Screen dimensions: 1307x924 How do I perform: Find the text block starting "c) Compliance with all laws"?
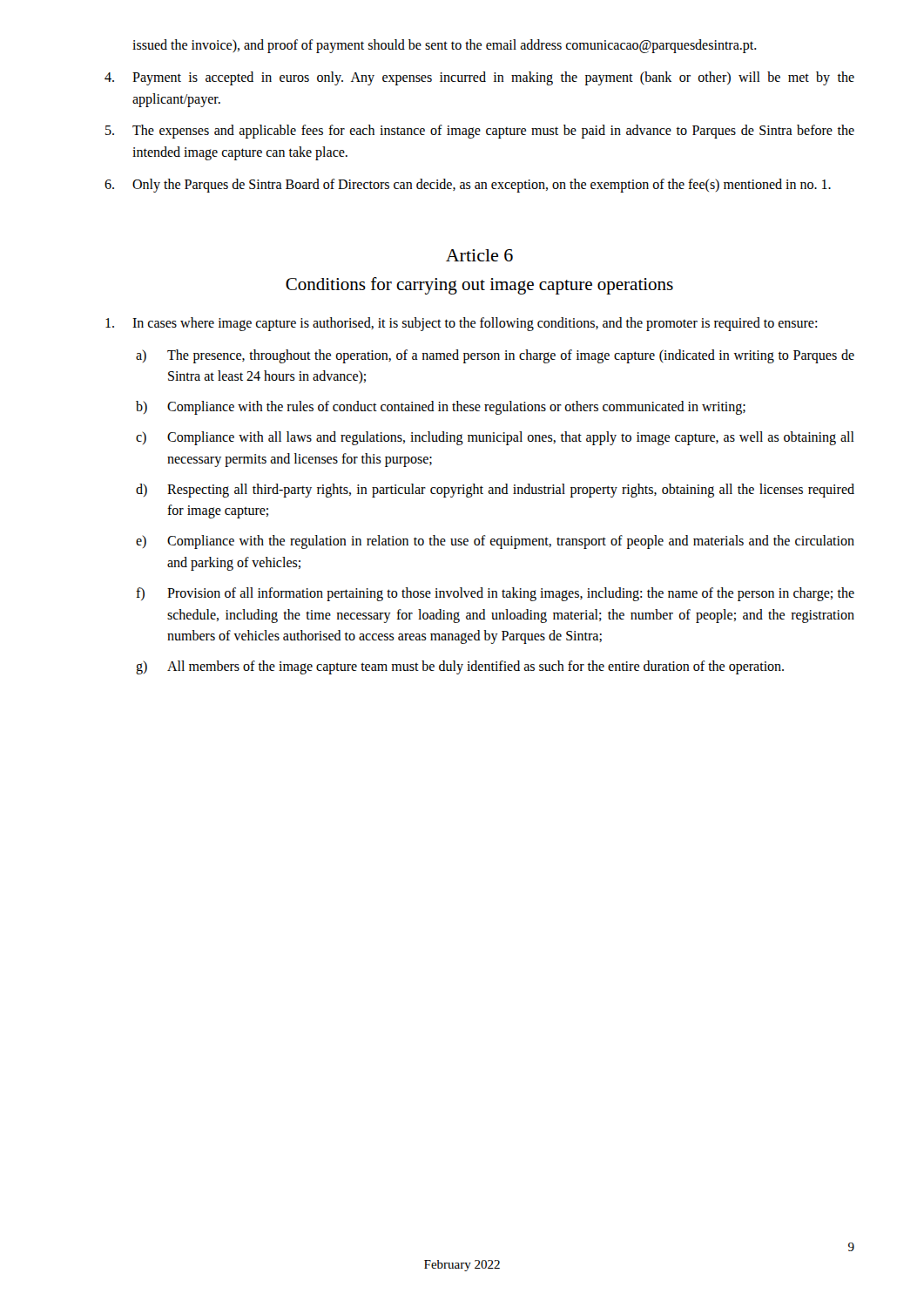click(x=495, y=448)
